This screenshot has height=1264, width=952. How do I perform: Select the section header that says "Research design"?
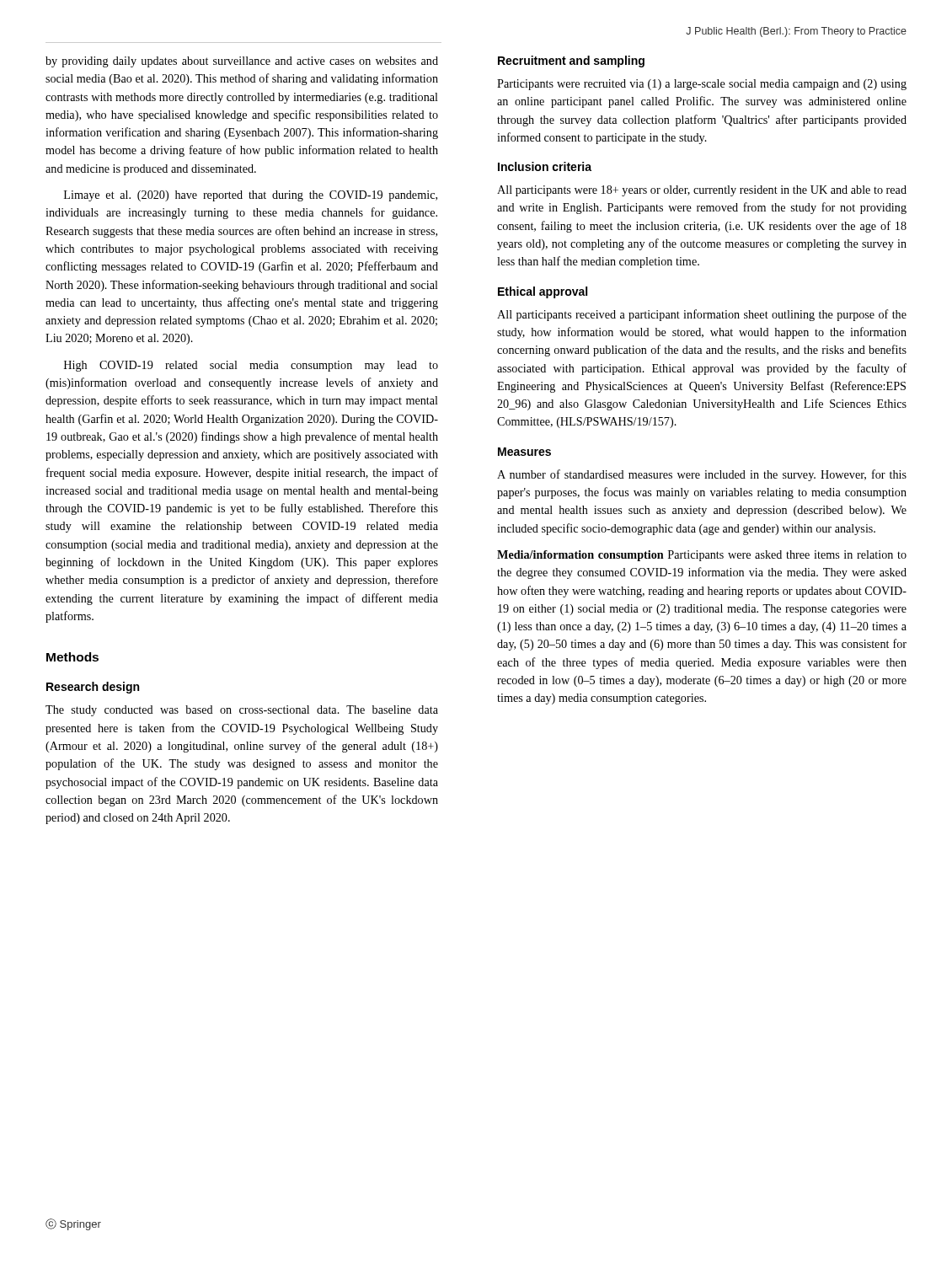tap(93, 687)
